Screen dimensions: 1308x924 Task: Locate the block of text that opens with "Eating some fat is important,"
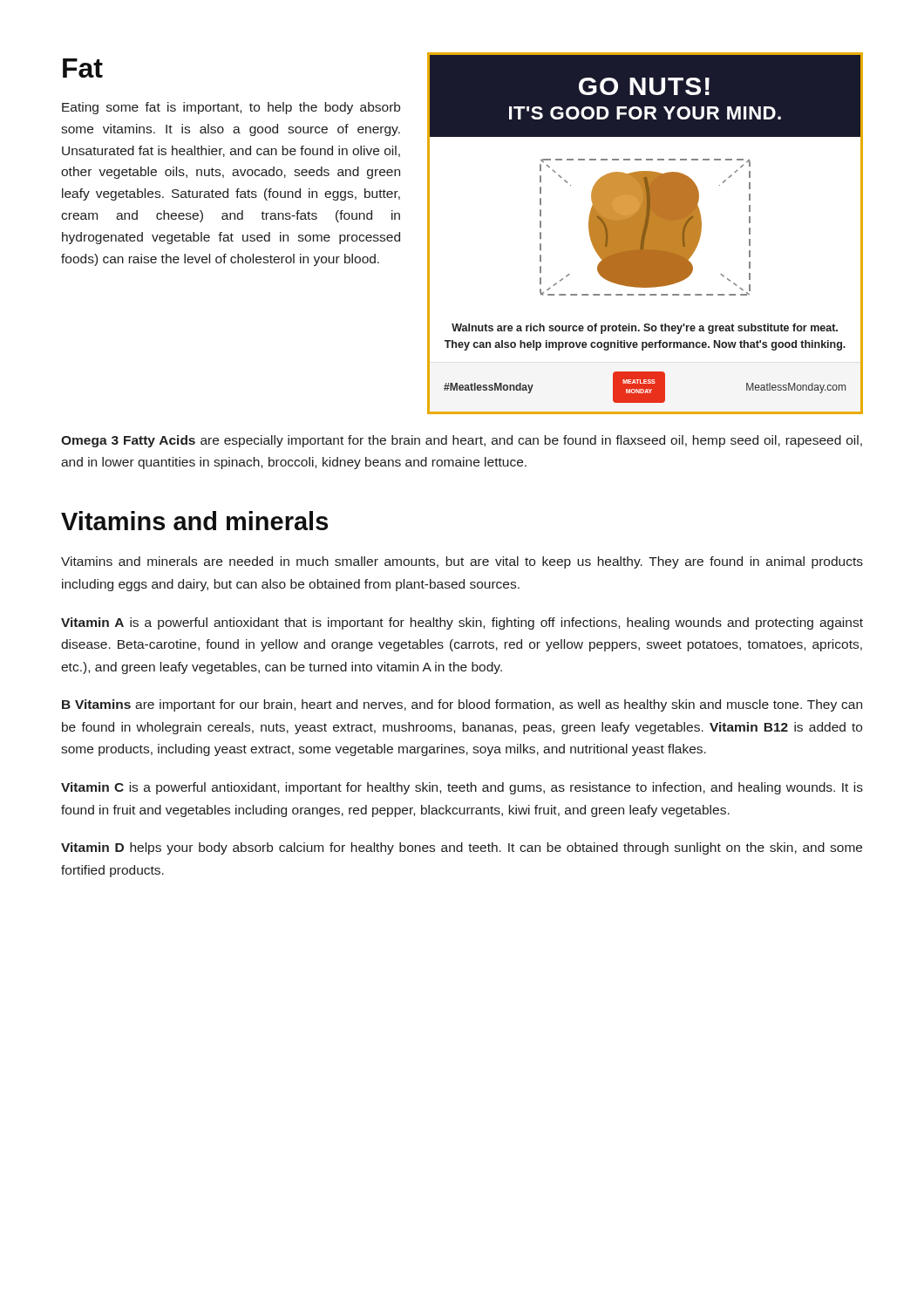coord(231,183)
